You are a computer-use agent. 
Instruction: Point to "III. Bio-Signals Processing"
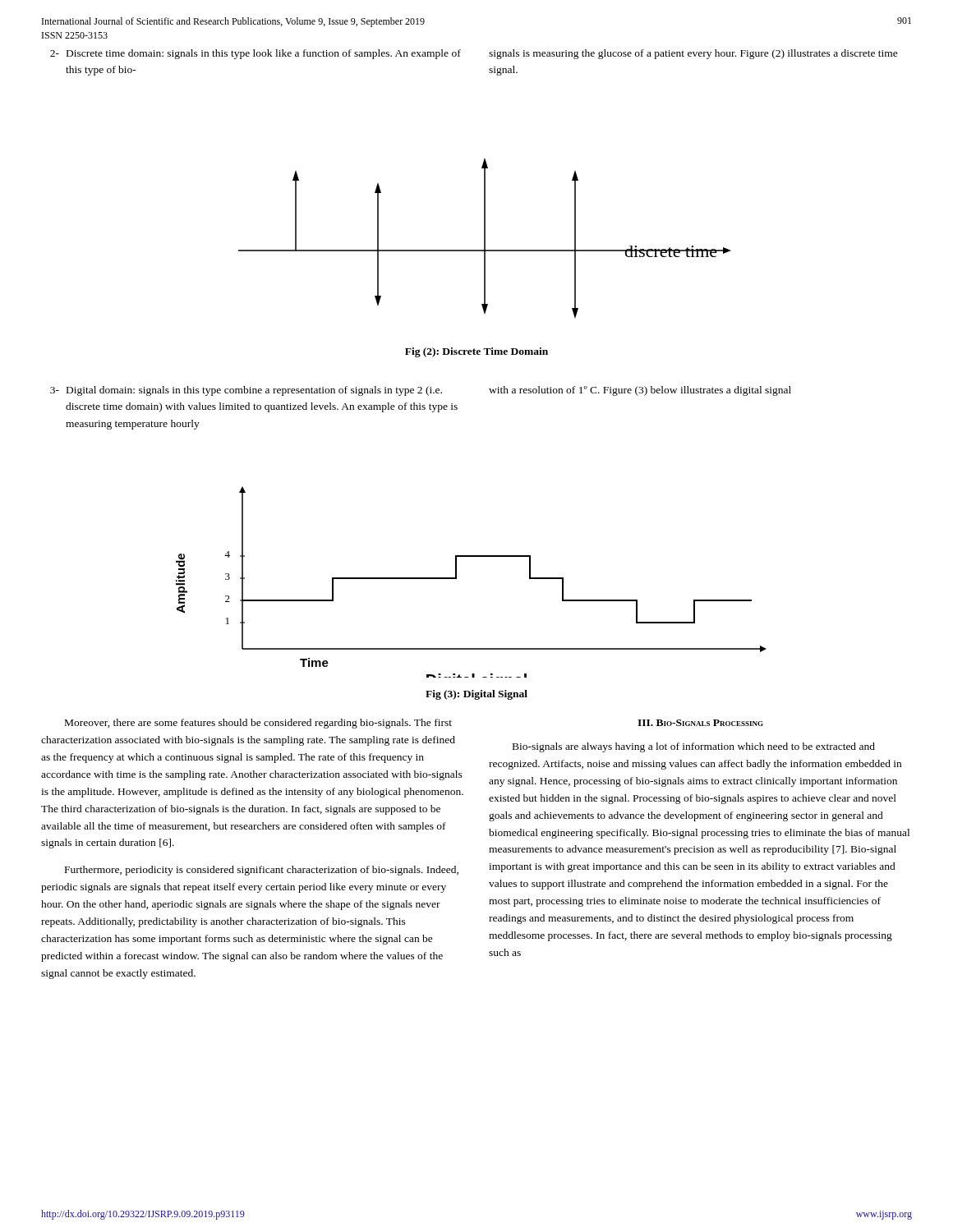point(700,722)
